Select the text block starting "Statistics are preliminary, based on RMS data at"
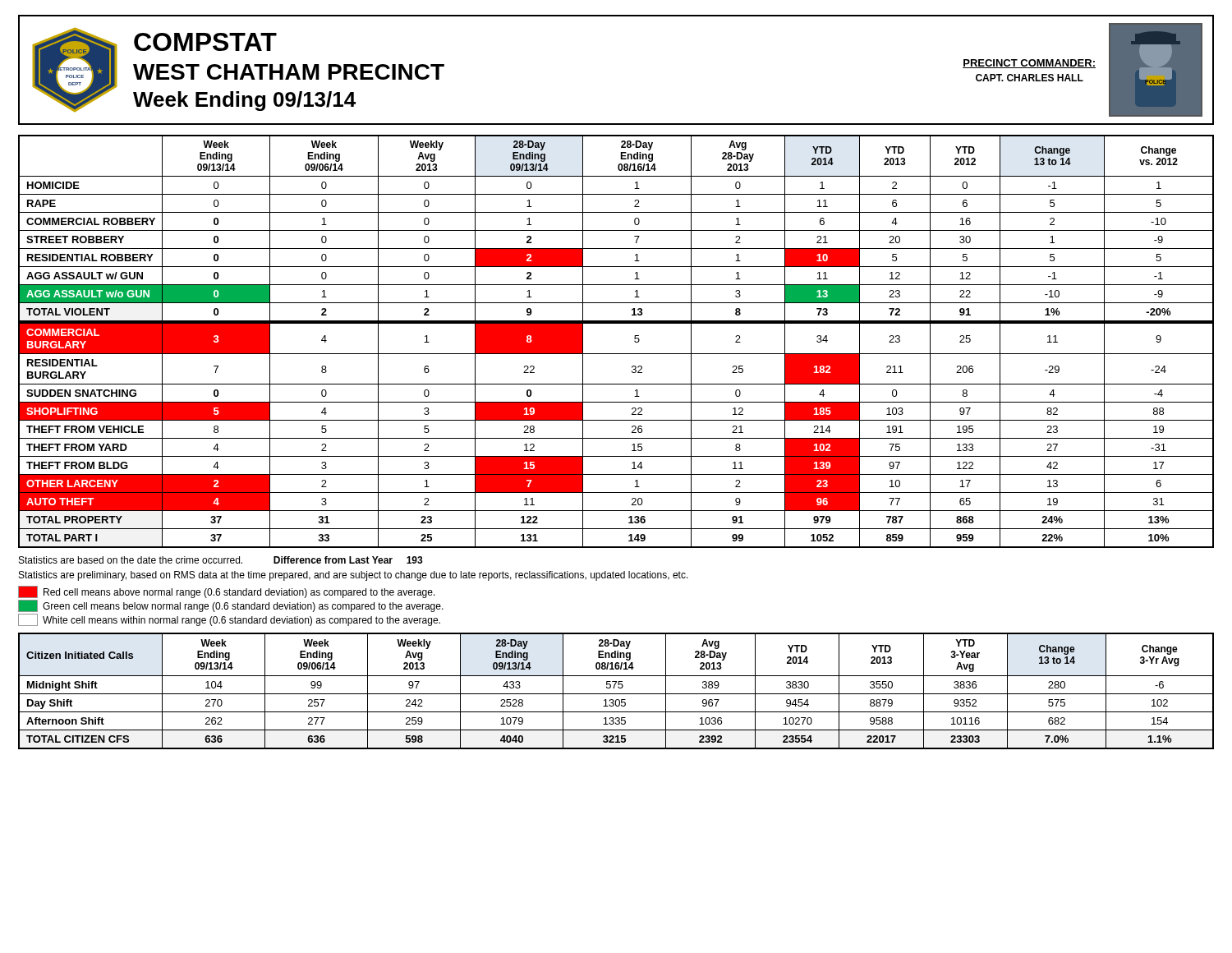This screenshot has height=953, width=1232. tap(353, 575)
